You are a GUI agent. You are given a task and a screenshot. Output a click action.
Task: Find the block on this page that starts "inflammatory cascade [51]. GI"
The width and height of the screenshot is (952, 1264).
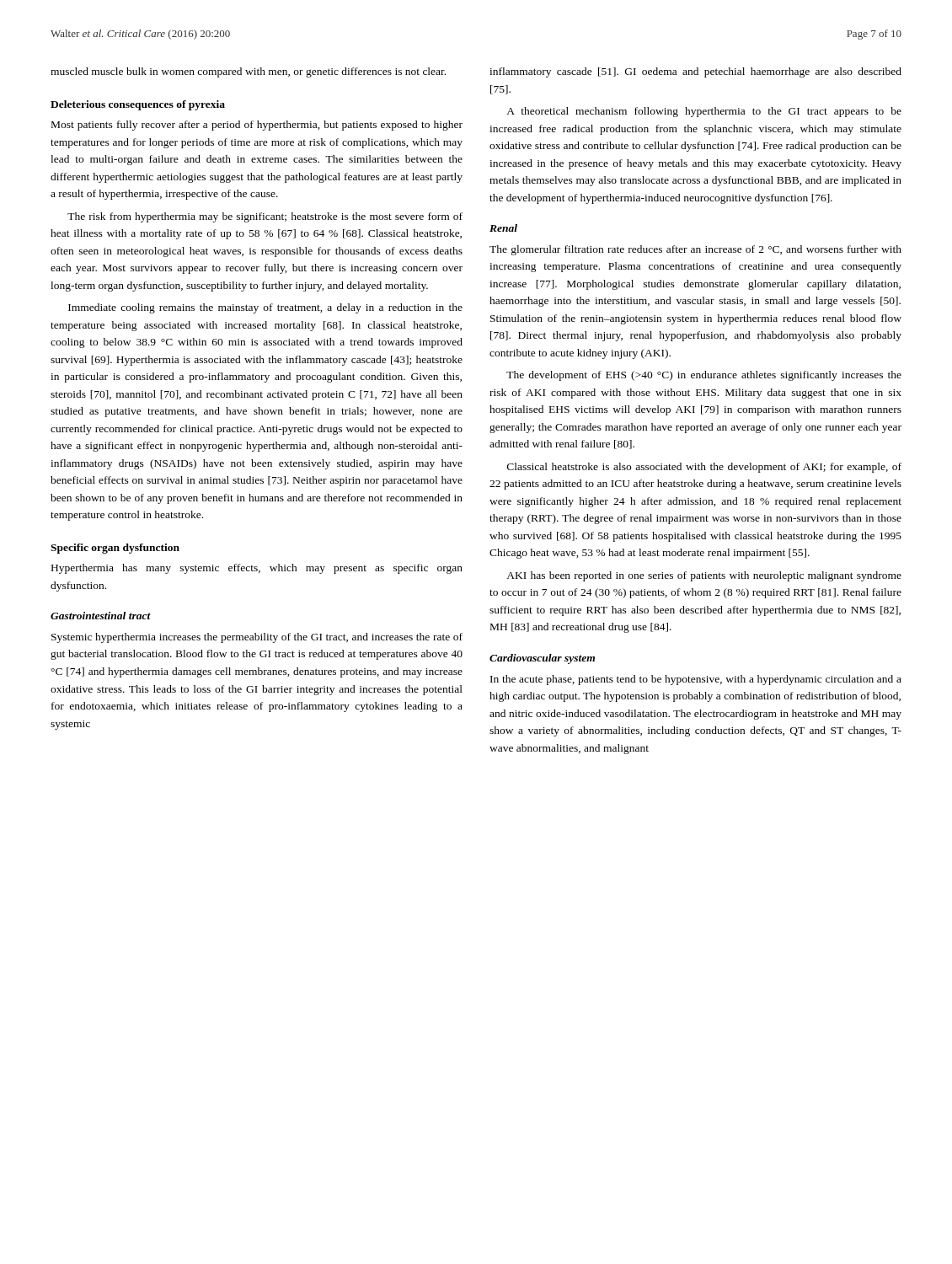pos(695,135)
